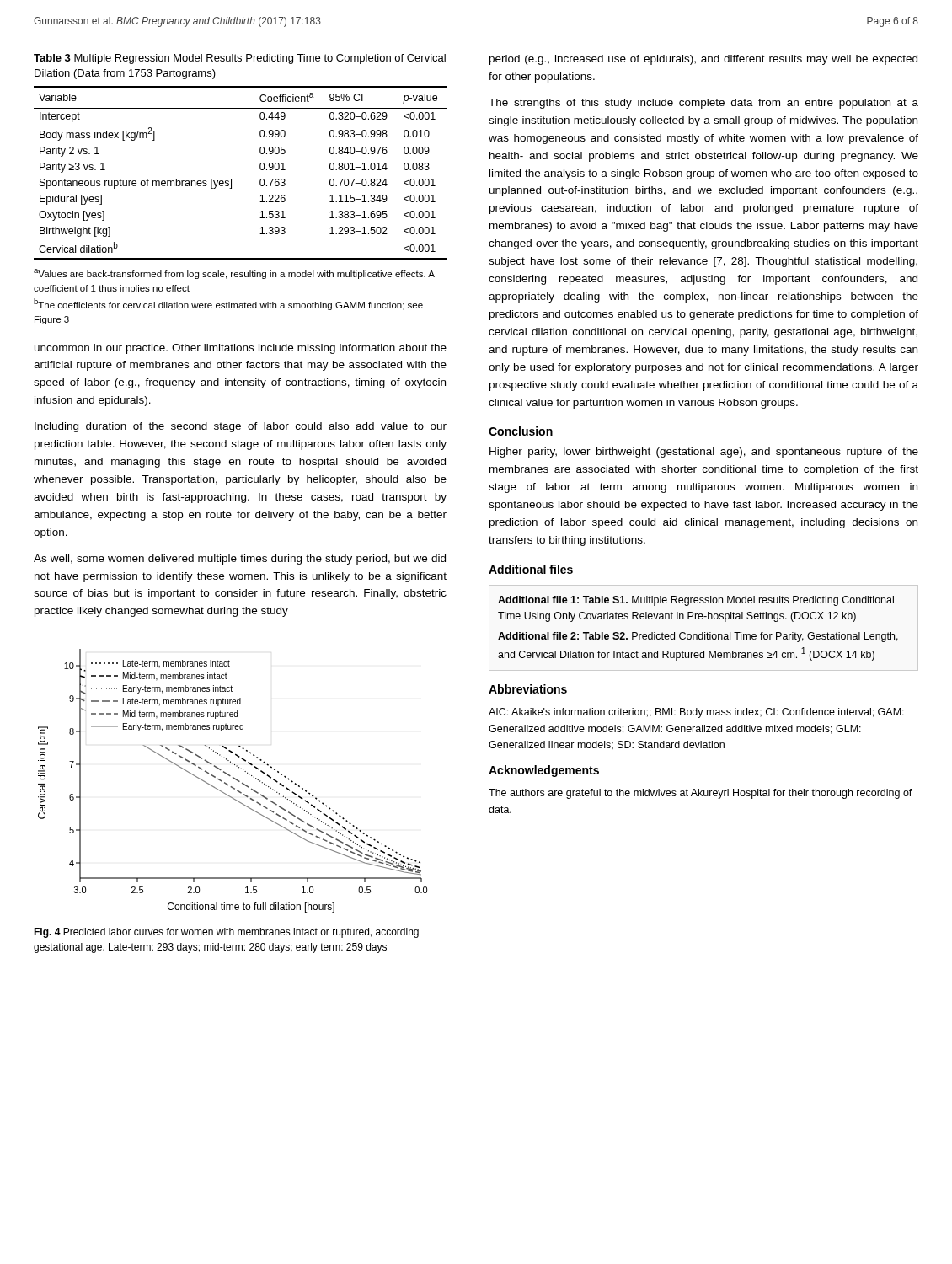952x1264 pixels.
Task: Select the line chart
Action: pyautogui.click(x=240, y=777)
